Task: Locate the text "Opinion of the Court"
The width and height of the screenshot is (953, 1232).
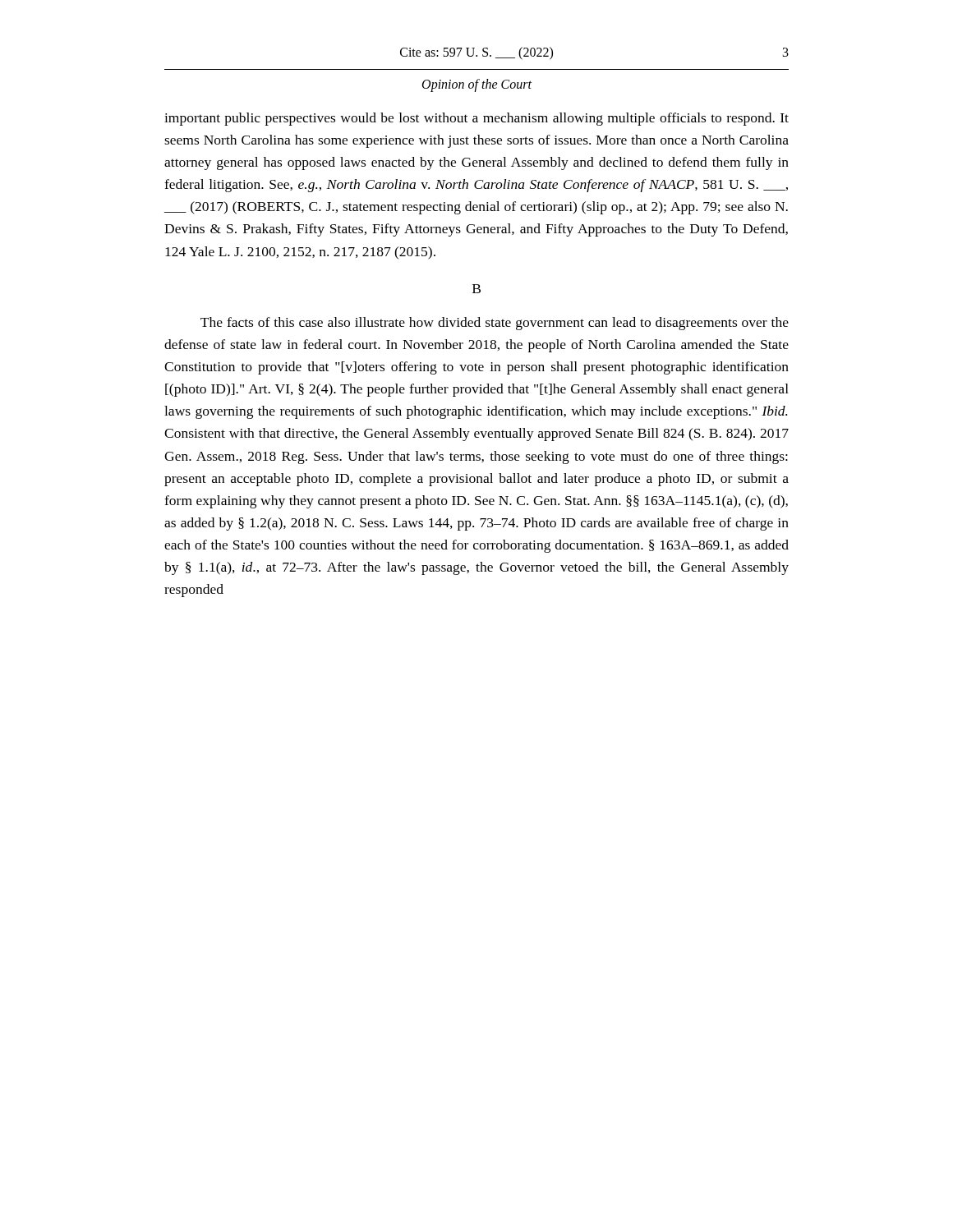Action: tap(476, 84)
